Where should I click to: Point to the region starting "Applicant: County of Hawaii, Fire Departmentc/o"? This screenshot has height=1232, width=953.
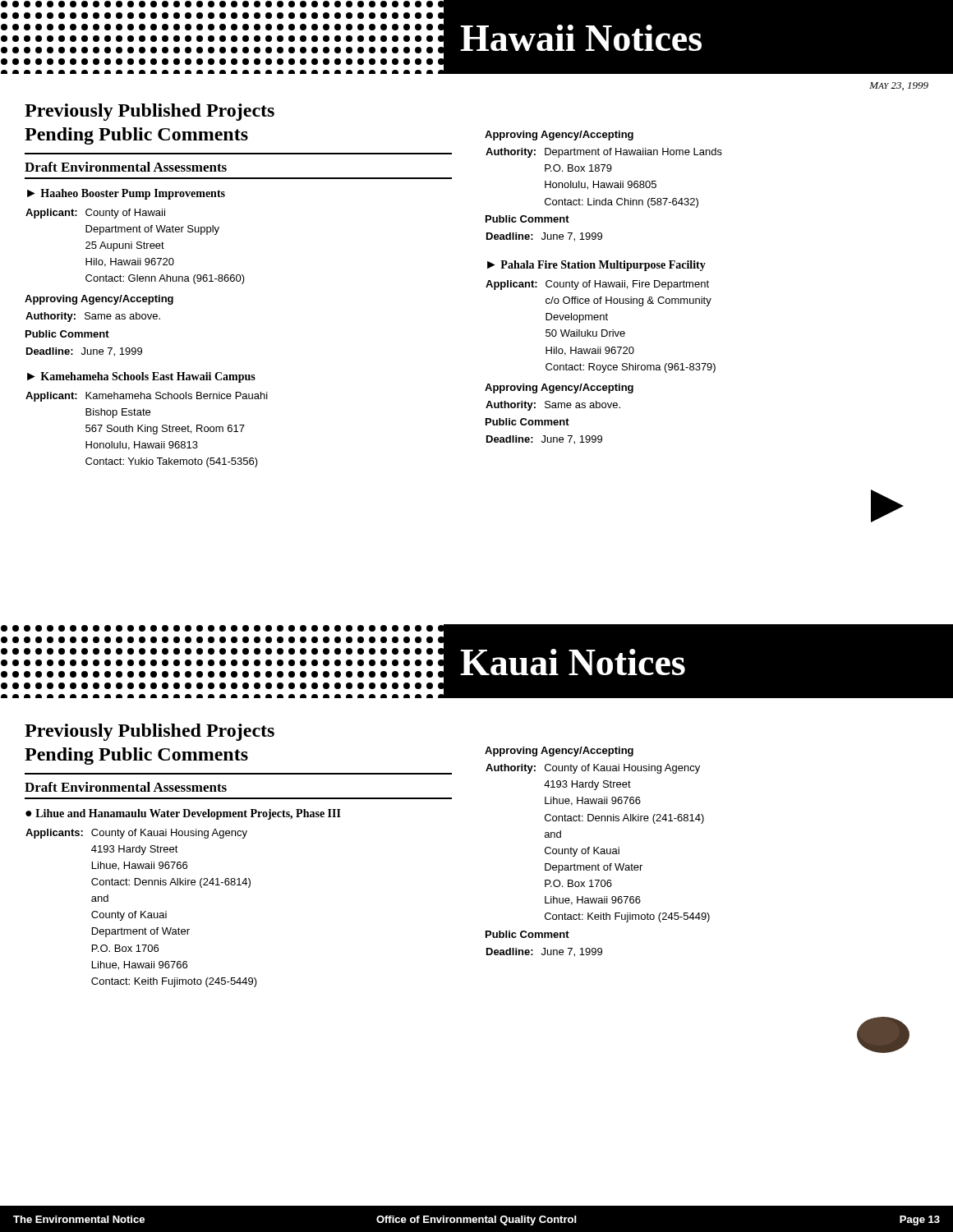pos(601,326)
